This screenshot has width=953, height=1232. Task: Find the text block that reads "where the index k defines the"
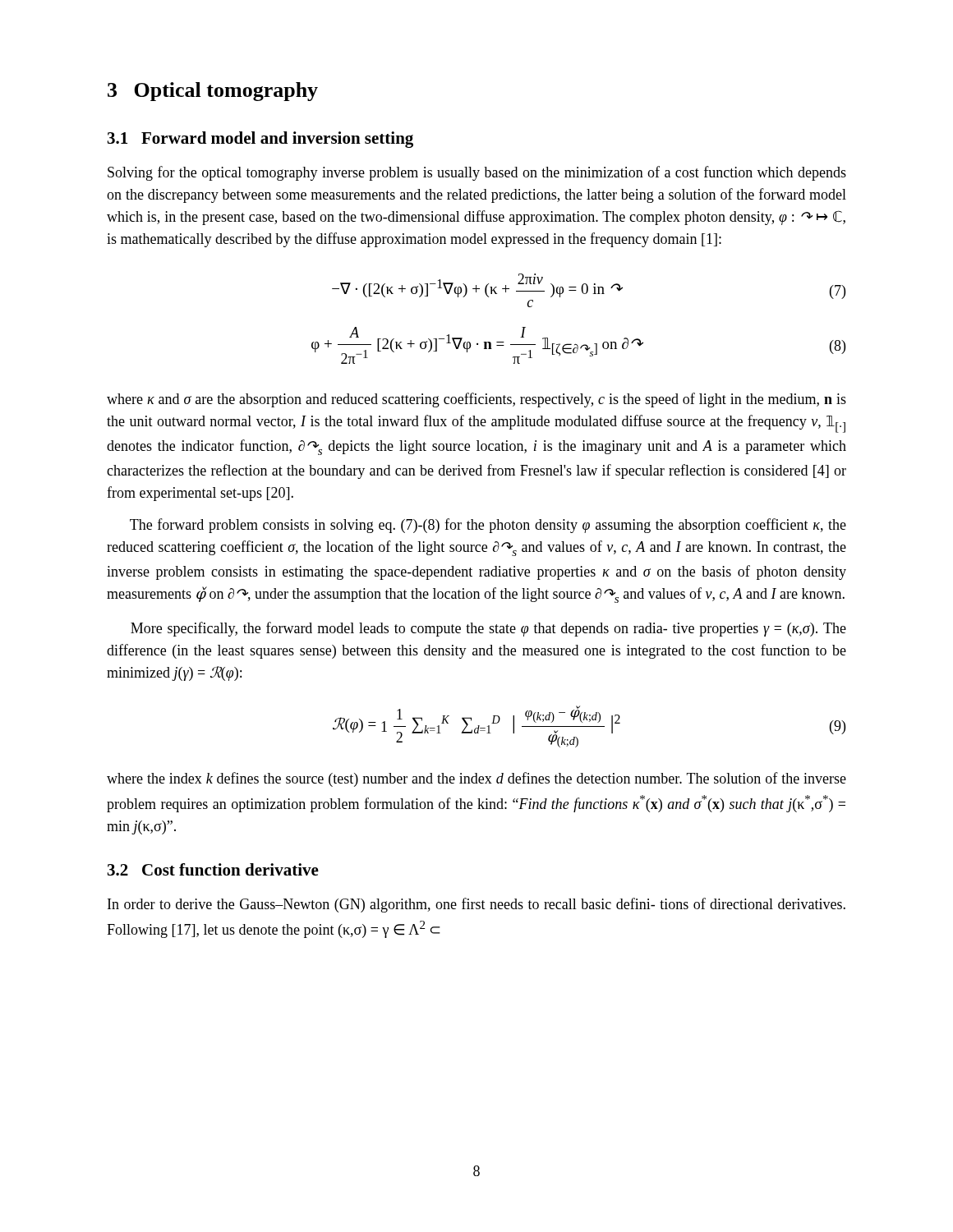pyautogui.click(x=476, y=803)
